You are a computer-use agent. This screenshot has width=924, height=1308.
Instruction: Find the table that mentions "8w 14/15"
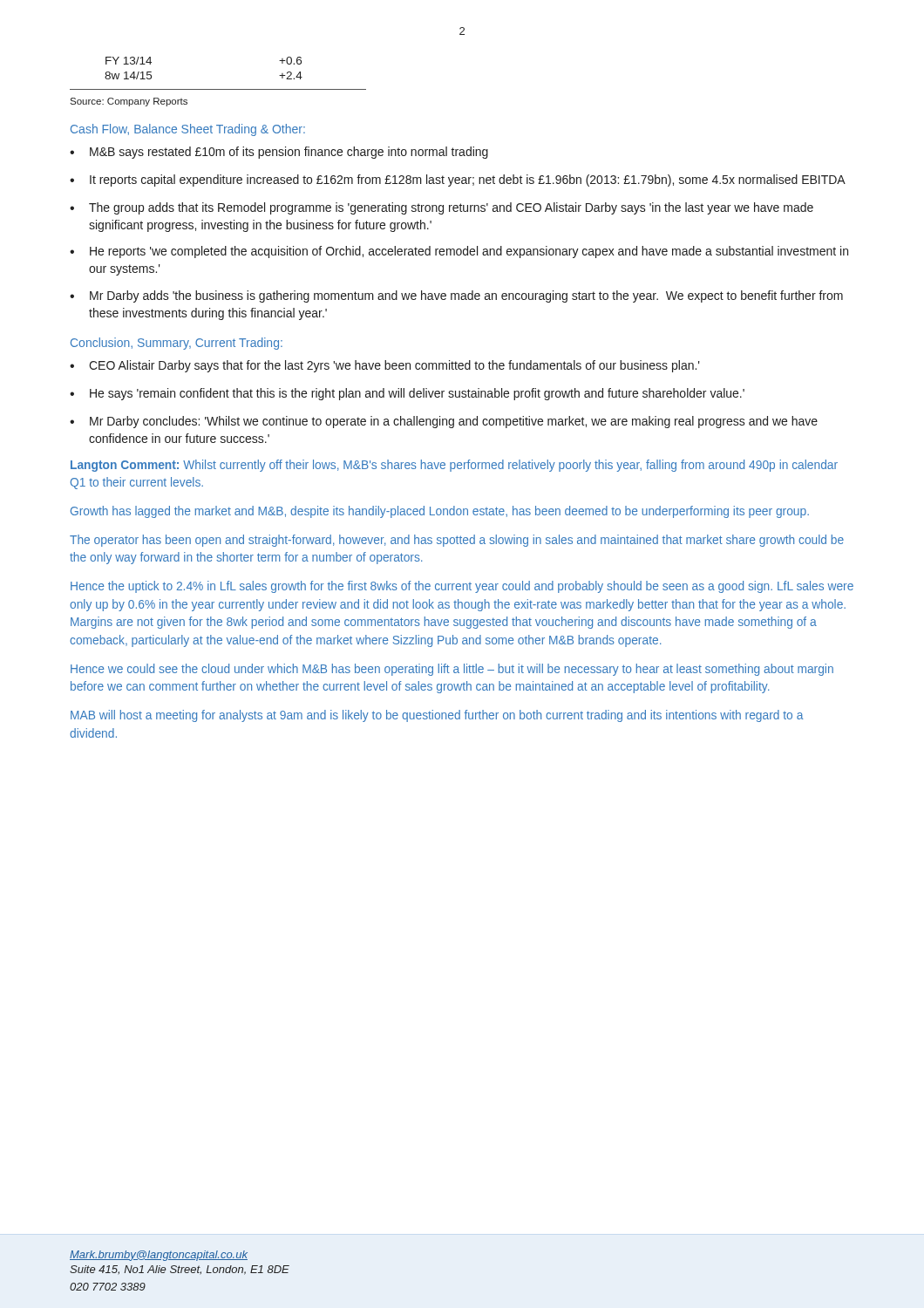462,74
